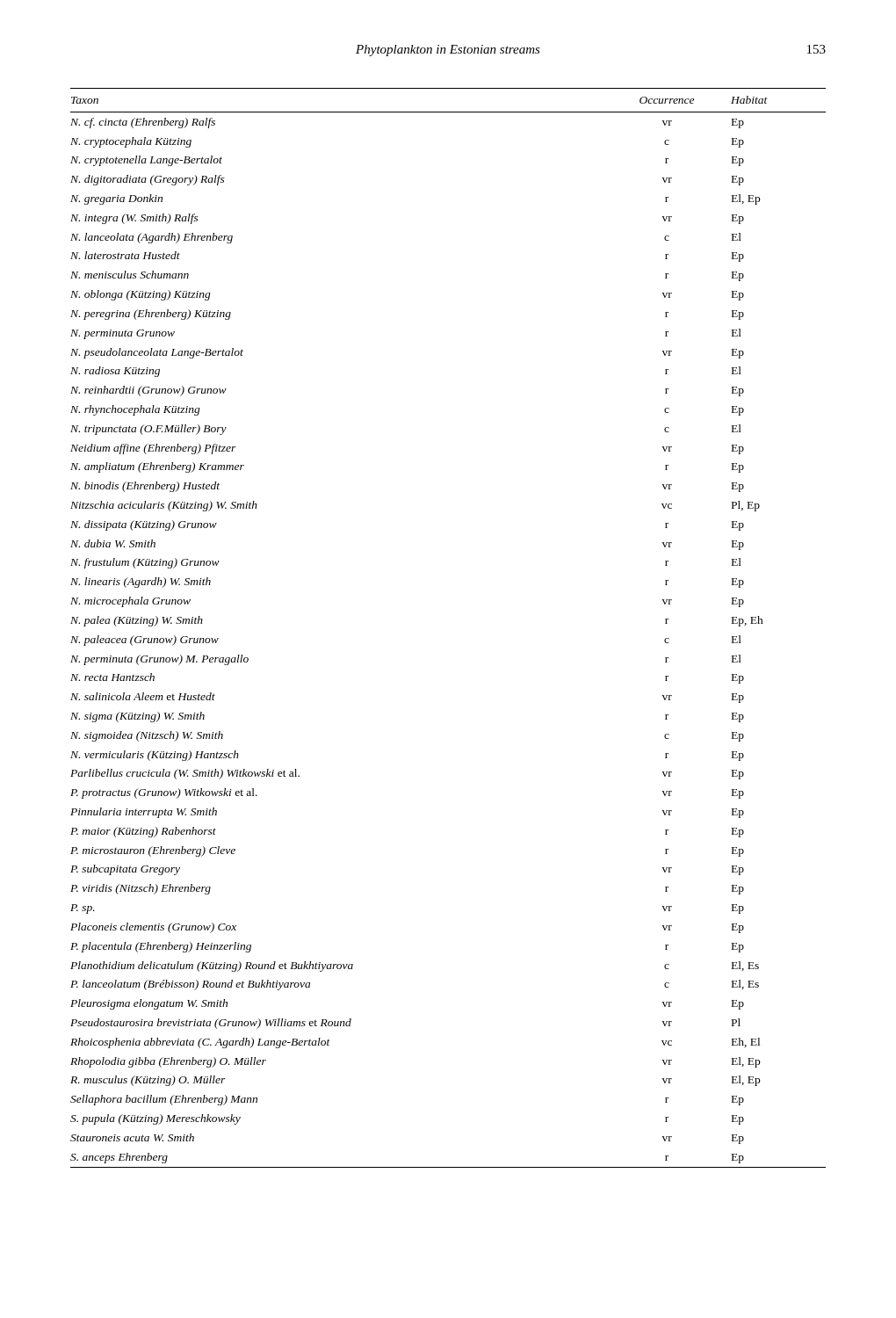Find the table that mentions "N. reinhardtii (Grunow) Grunow"
896x1318 pixels.
click(448, 629)
